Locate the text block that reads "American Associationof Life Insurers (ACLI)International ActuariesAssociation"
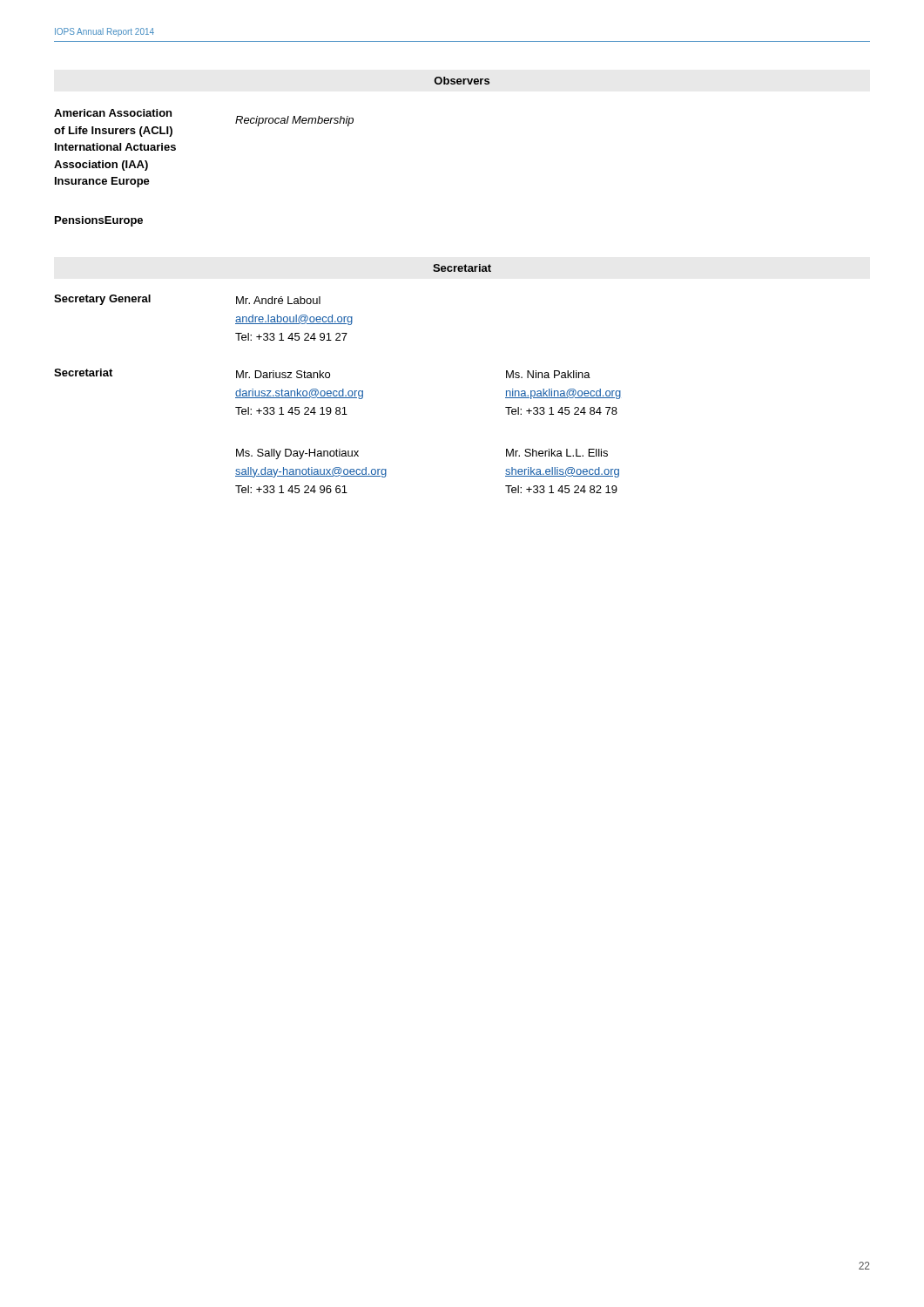 click(115, 147)
